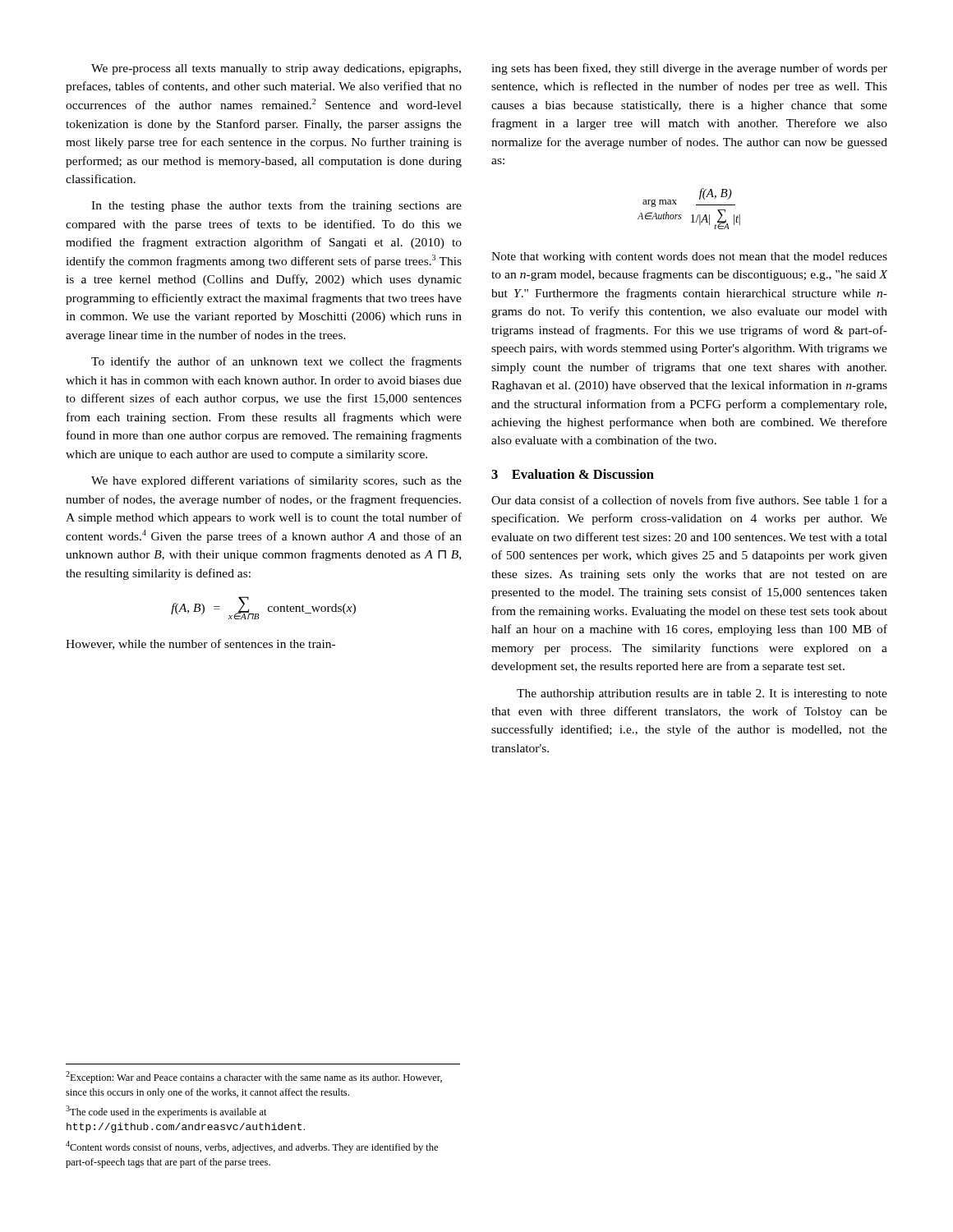
Task: Point to the block beginning "To identify the author"
Action: (264, 408)
